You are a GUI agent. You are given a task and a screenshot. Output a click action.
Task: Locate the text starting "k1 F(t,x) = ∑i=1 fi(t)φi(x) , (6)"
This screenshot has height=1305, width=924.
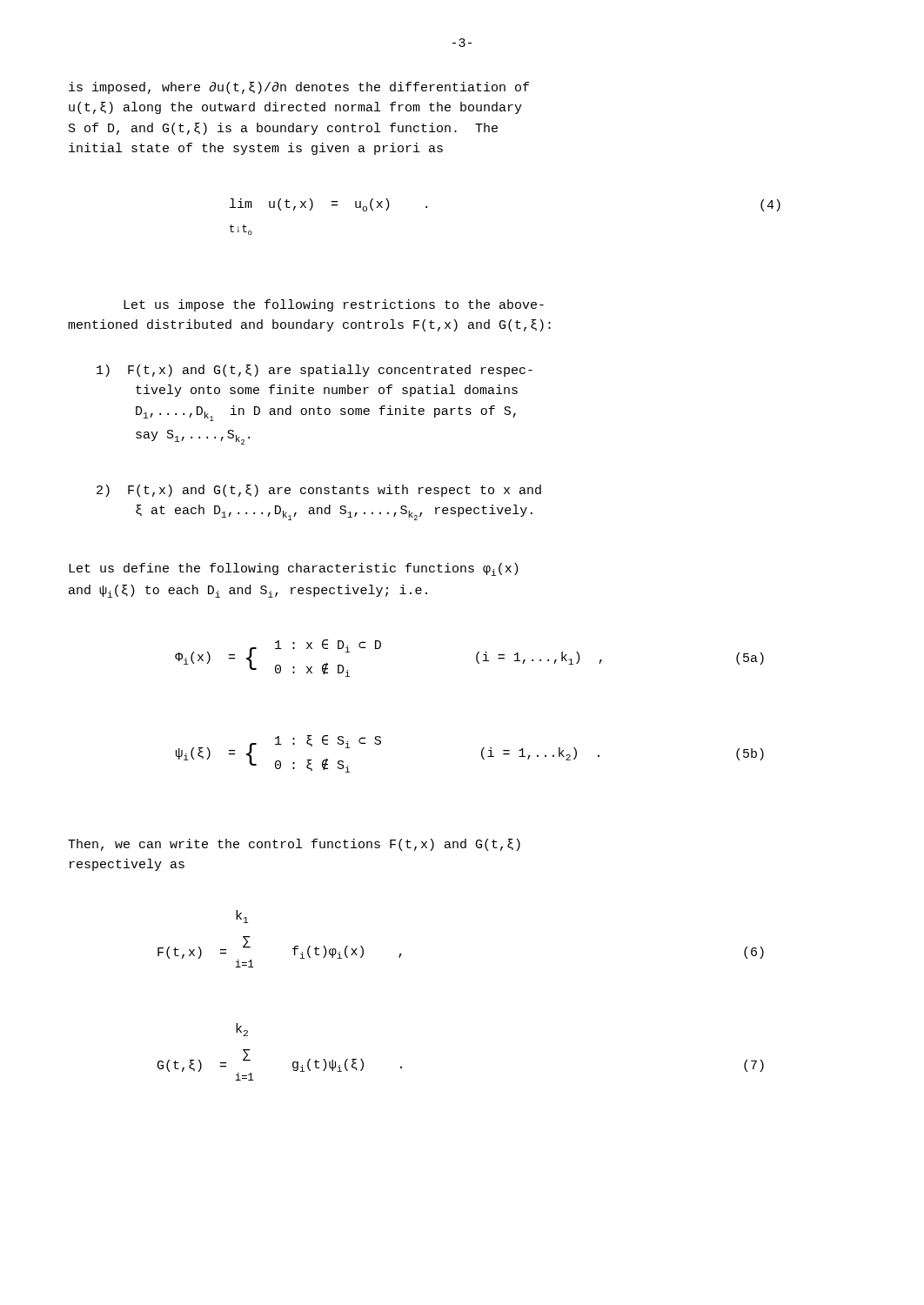click(x=242, y=917)
